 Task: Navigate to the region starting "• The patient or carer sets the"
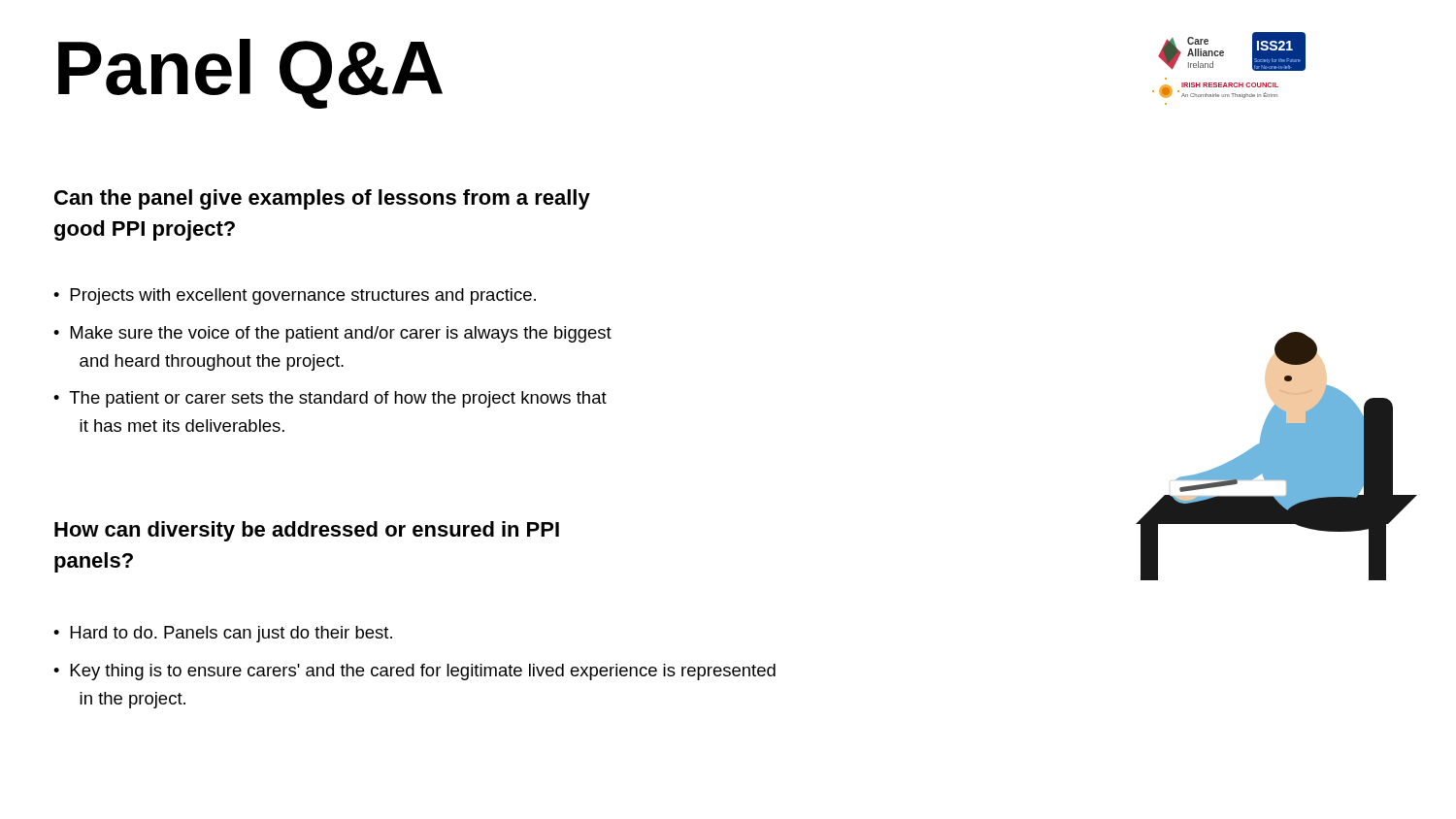[x=451, y=412]
